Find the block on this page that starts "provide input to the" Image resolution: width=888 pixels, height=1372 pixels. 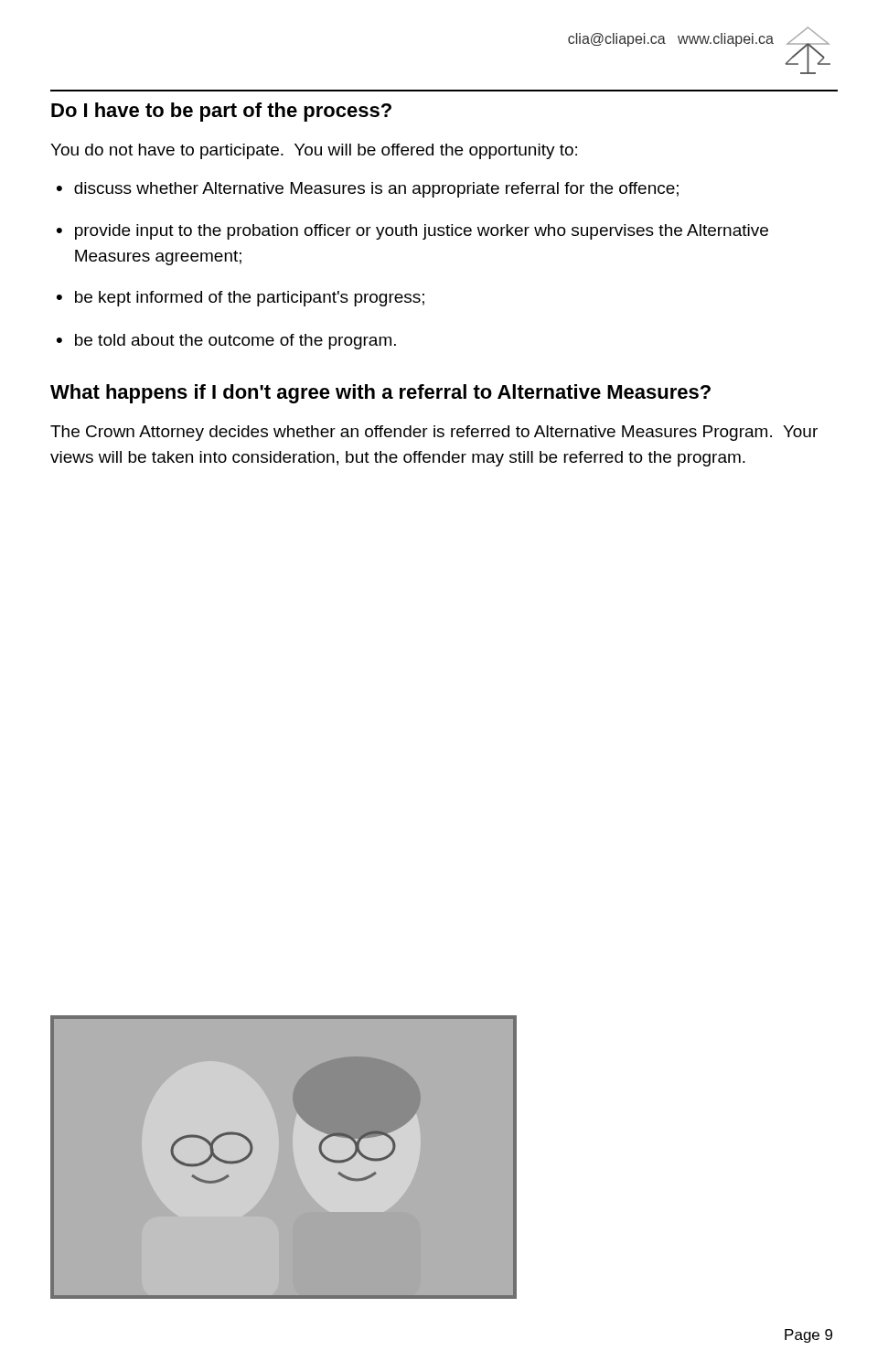421,243
